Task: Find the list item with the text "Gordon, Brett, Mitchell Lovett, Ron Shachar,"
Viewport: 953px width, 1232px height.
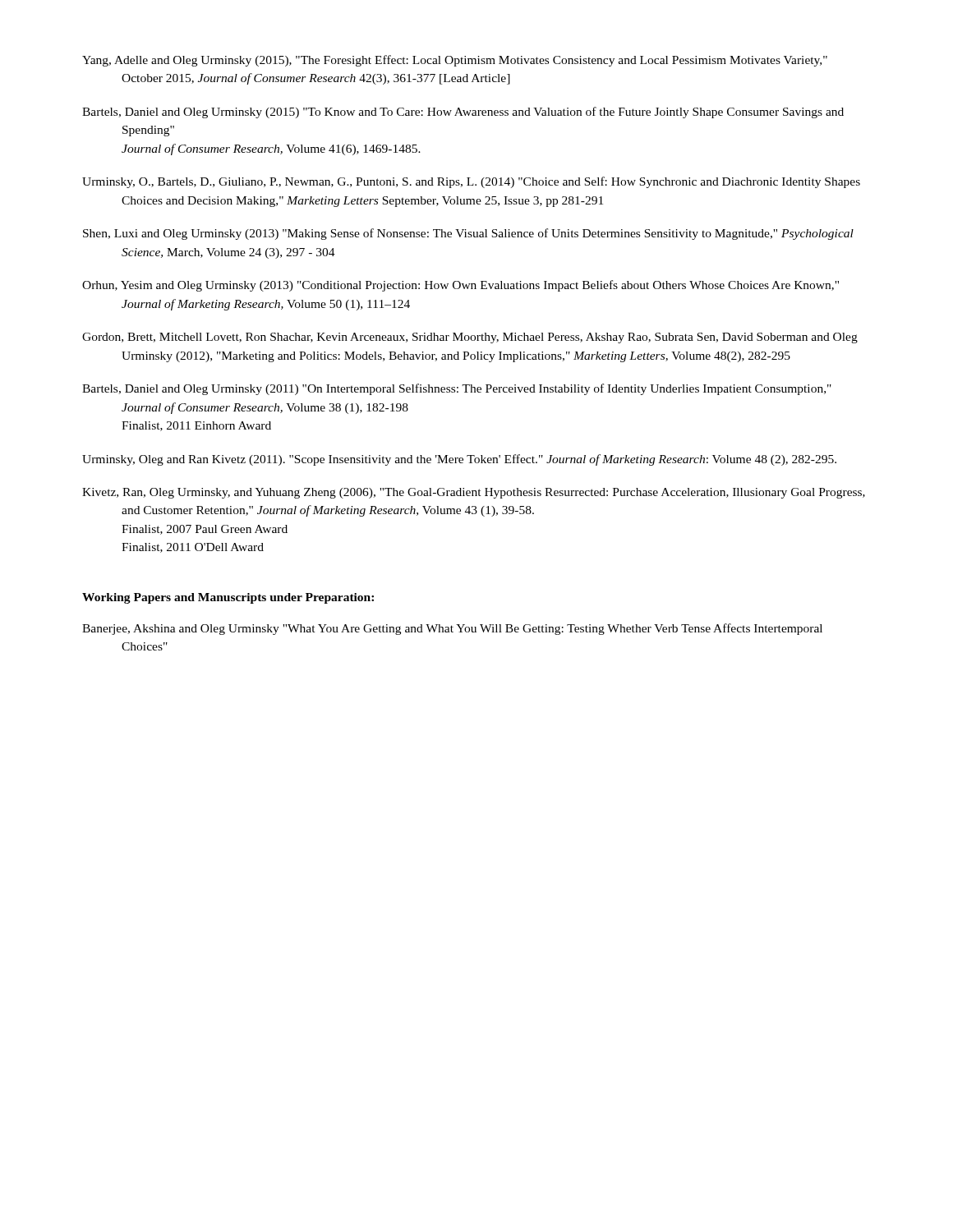Action: 476,346
